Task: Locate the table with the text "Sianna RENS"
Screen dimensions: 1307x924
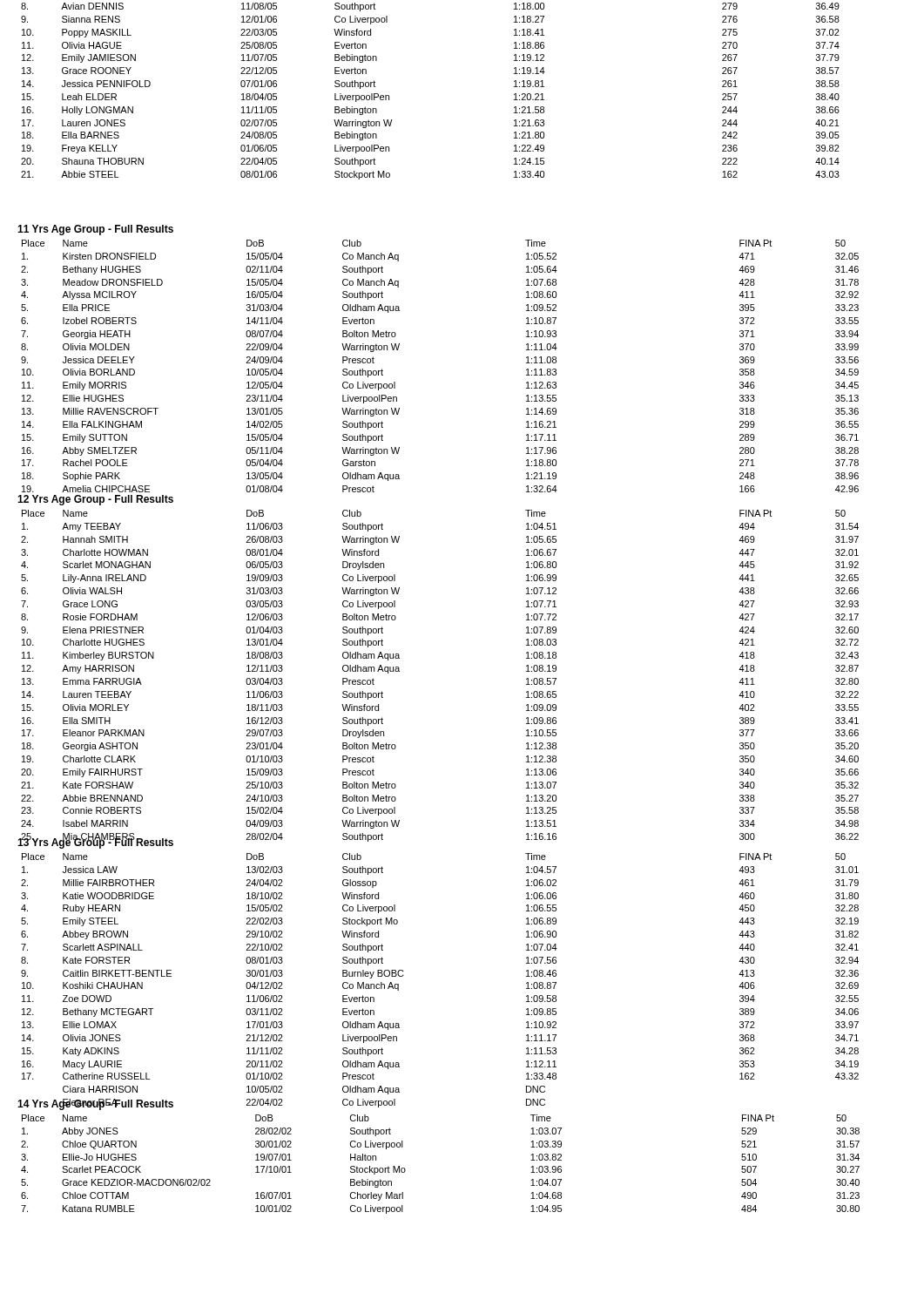Action: (462, 91)
